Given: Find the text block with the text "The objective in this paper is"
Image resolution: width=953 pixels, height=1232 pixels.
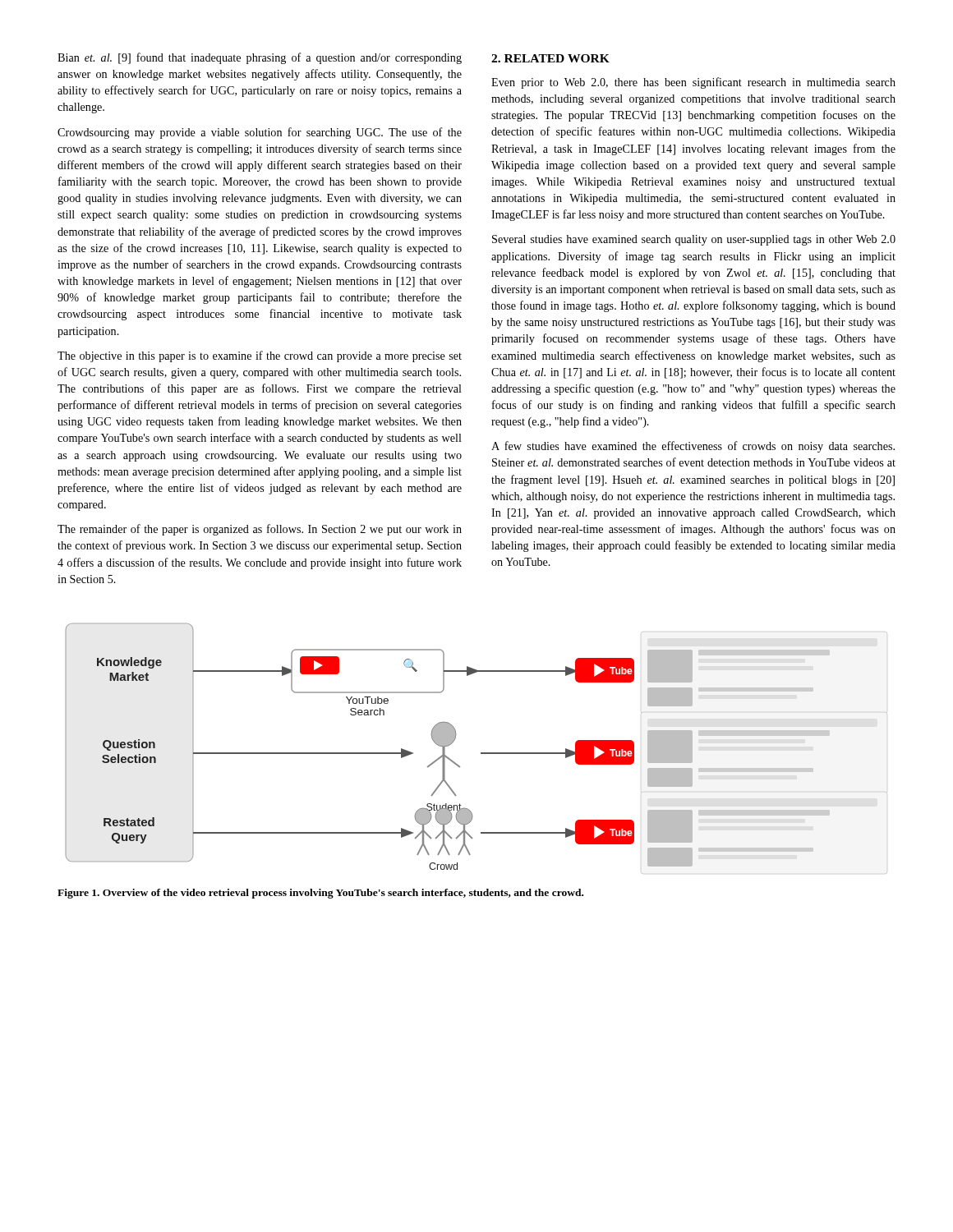Looking at the screenshot, I should click(x=260, y=430).
